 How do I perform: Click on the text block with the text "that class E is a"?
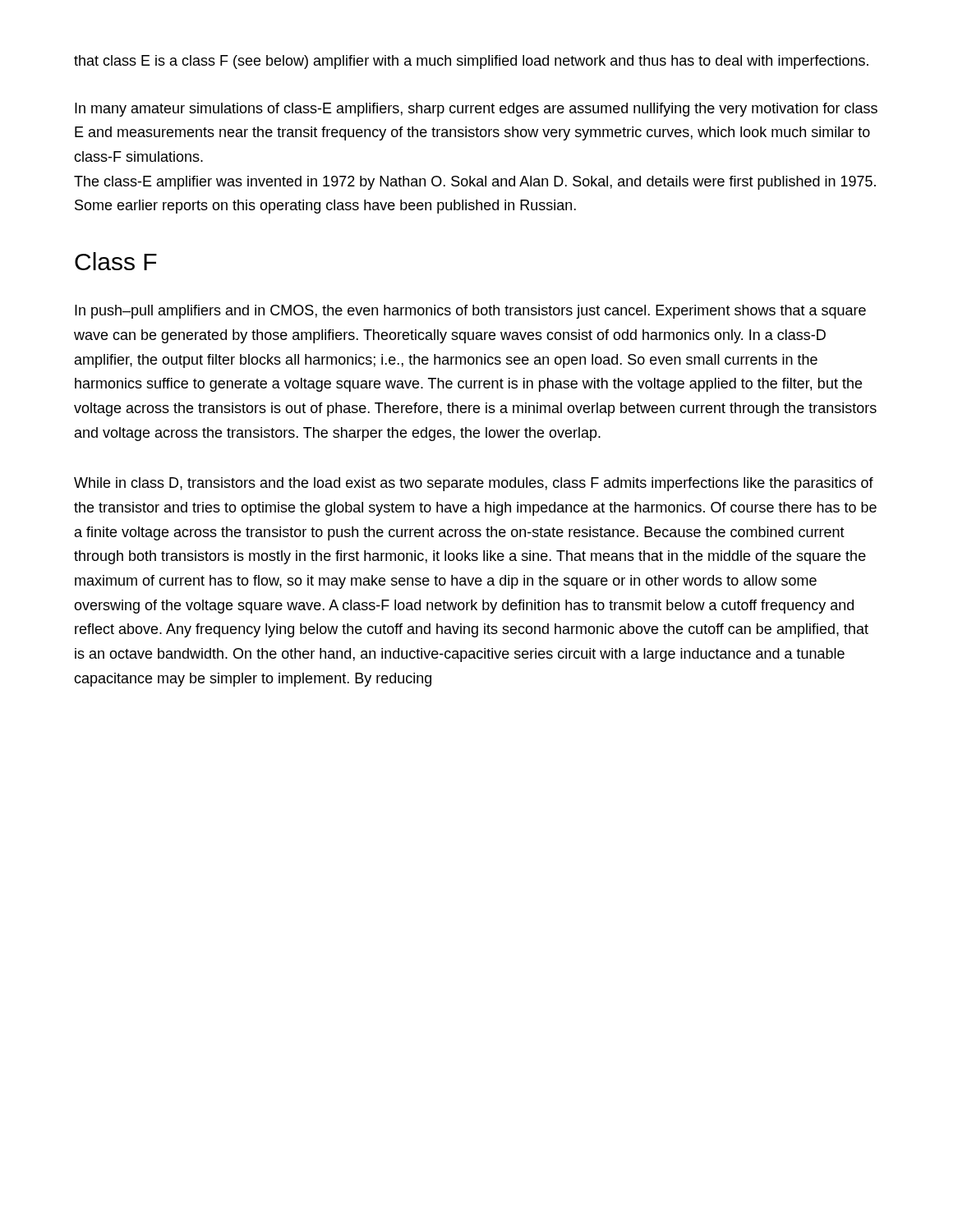click(472, 61)
